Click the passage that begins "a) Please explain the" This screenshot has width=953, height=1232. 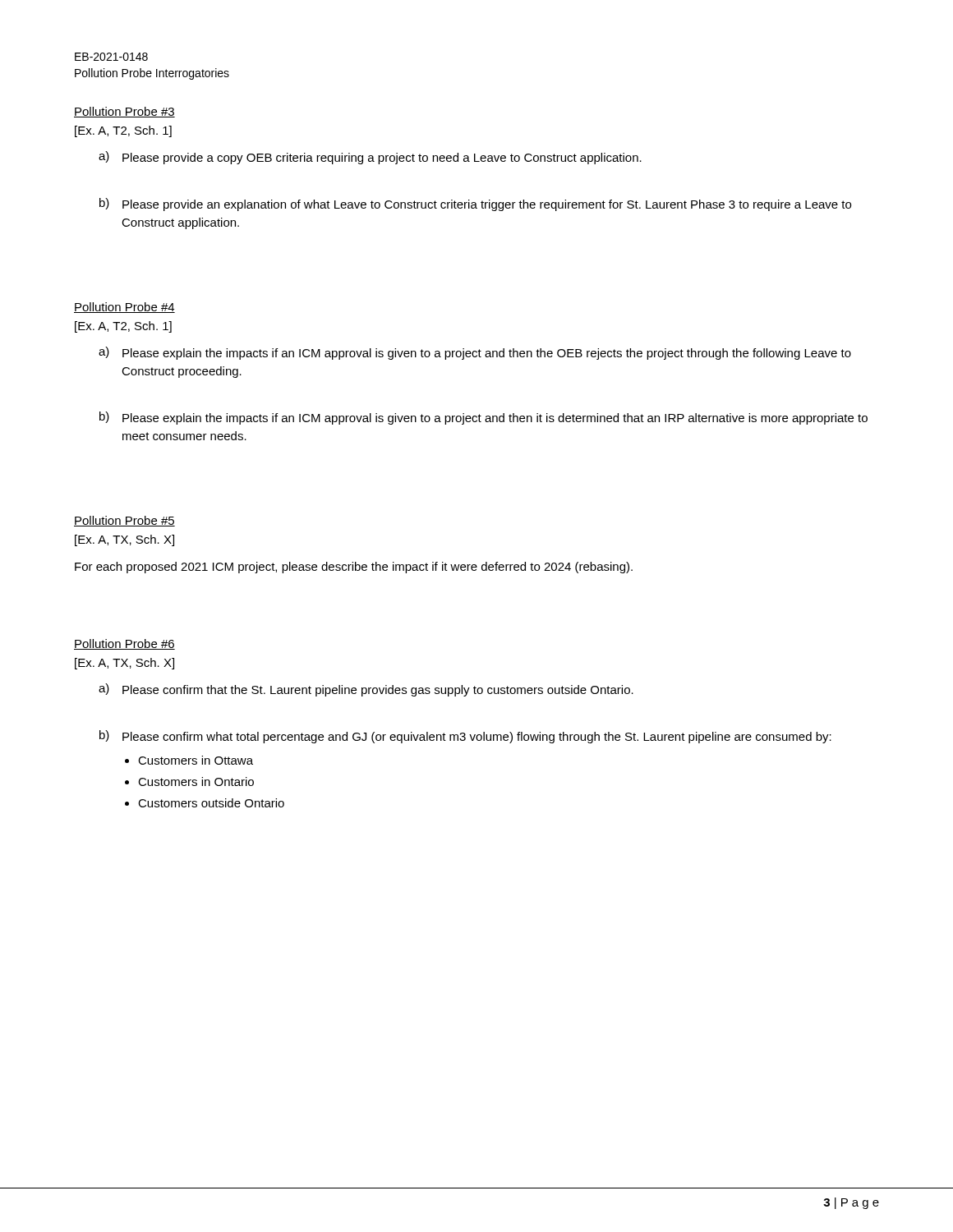pos(489,362)
